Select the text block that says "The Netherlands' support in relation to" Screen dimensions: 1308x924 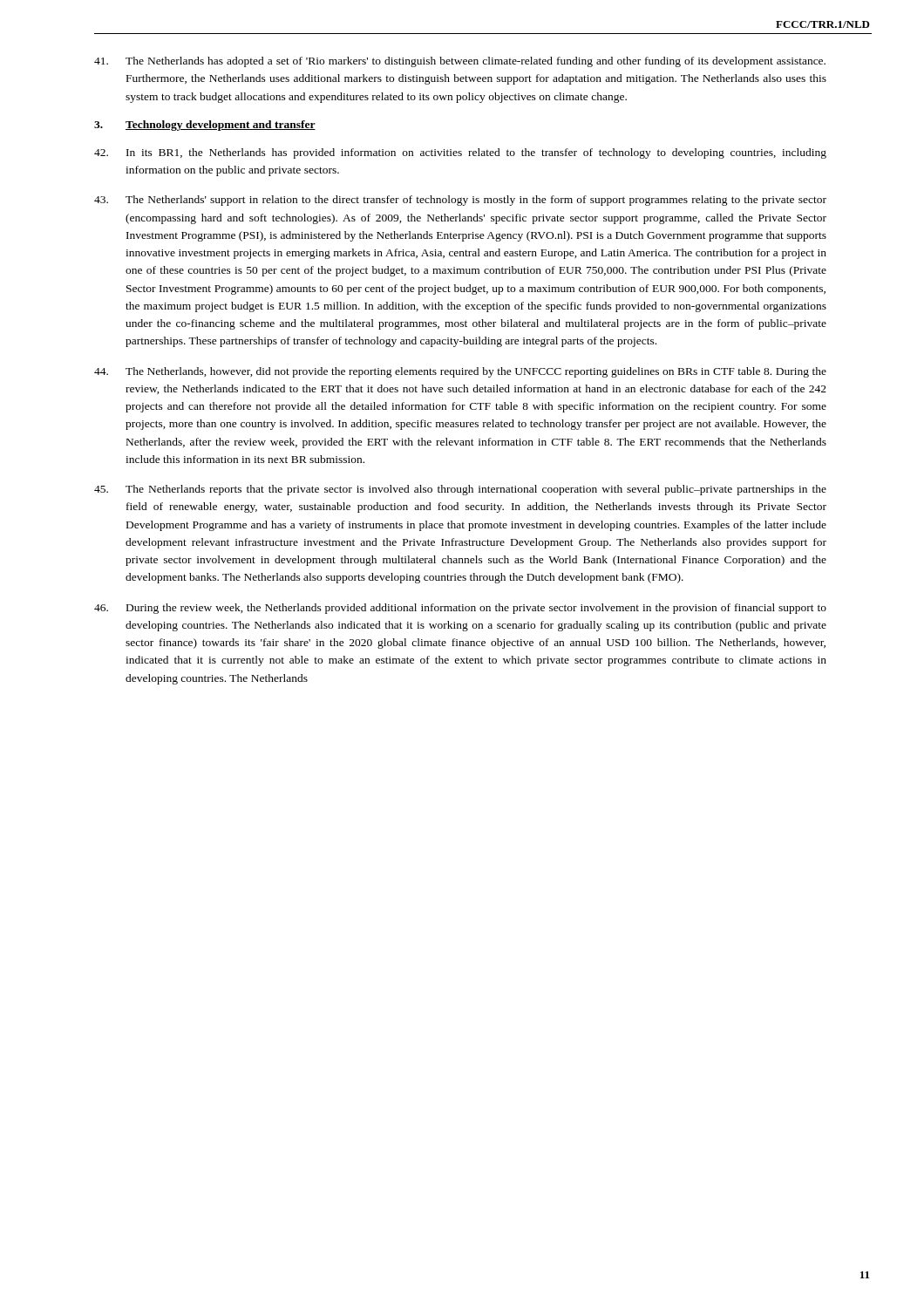click(x=460, y=271)
